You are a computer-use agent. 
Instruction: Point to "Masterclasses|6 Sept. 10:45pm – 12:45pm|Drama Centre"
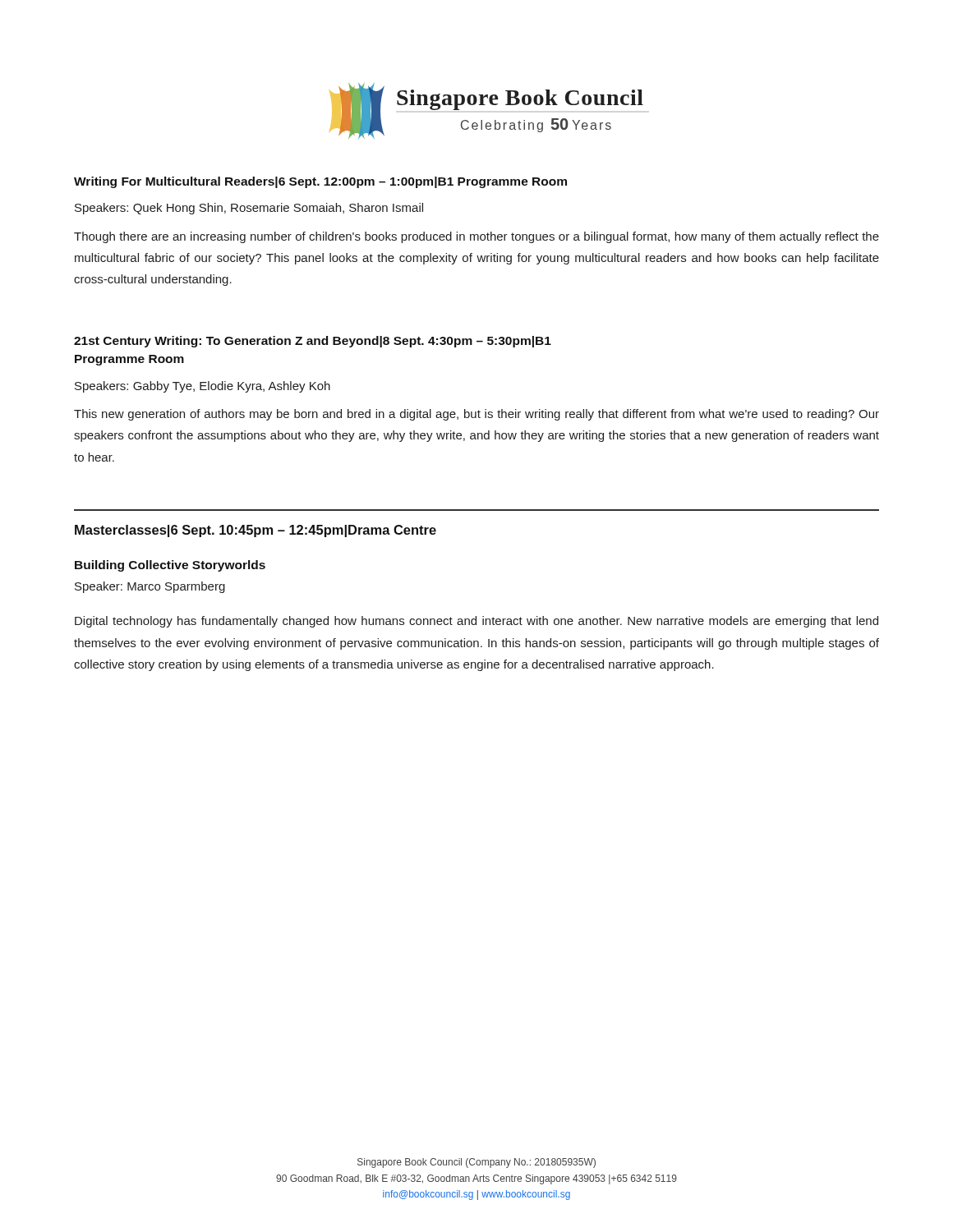(255, 530)
